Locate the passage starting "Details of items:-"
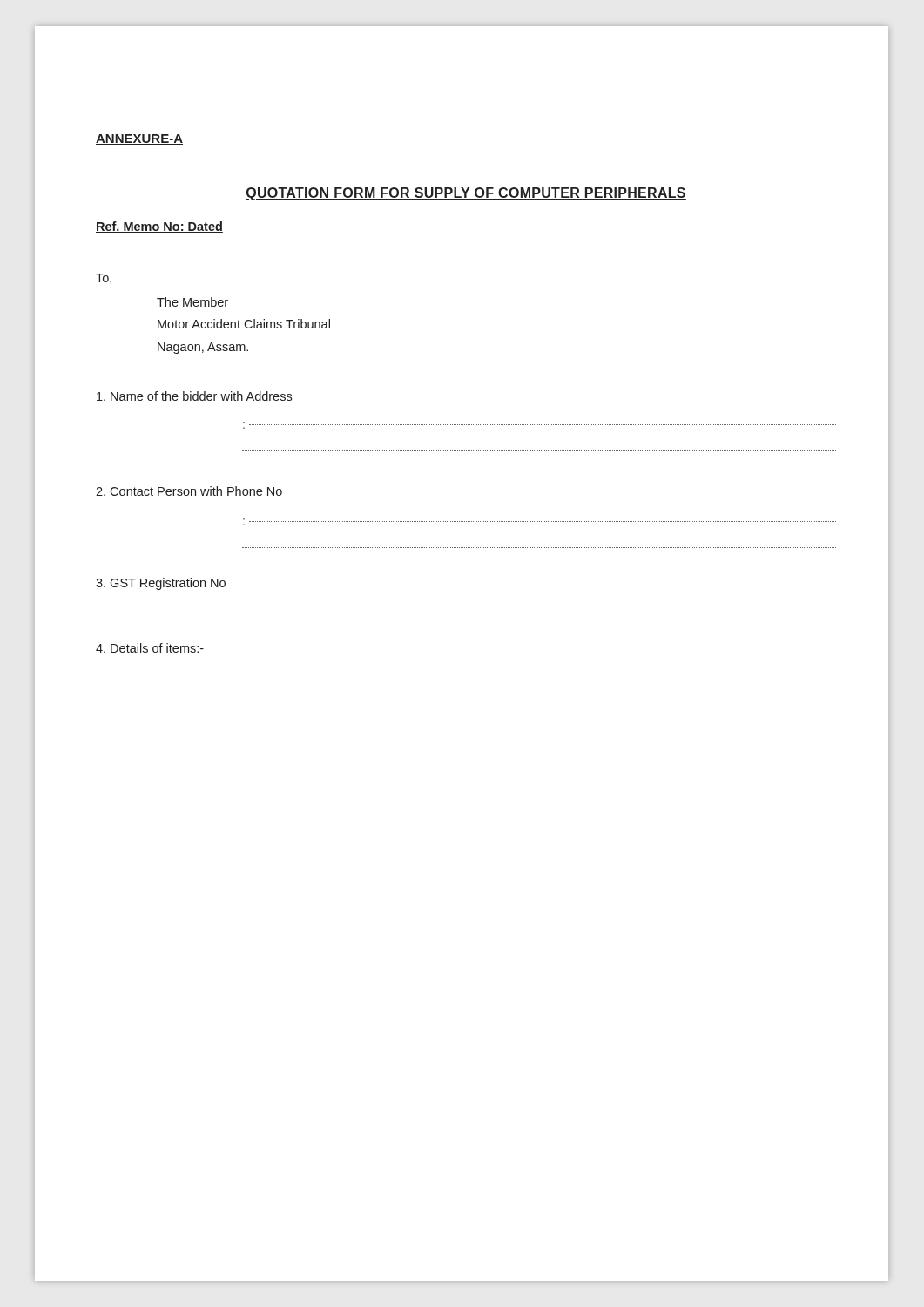Image resolution: width=924 pixels, height=1307 pixels. (150, 648)
